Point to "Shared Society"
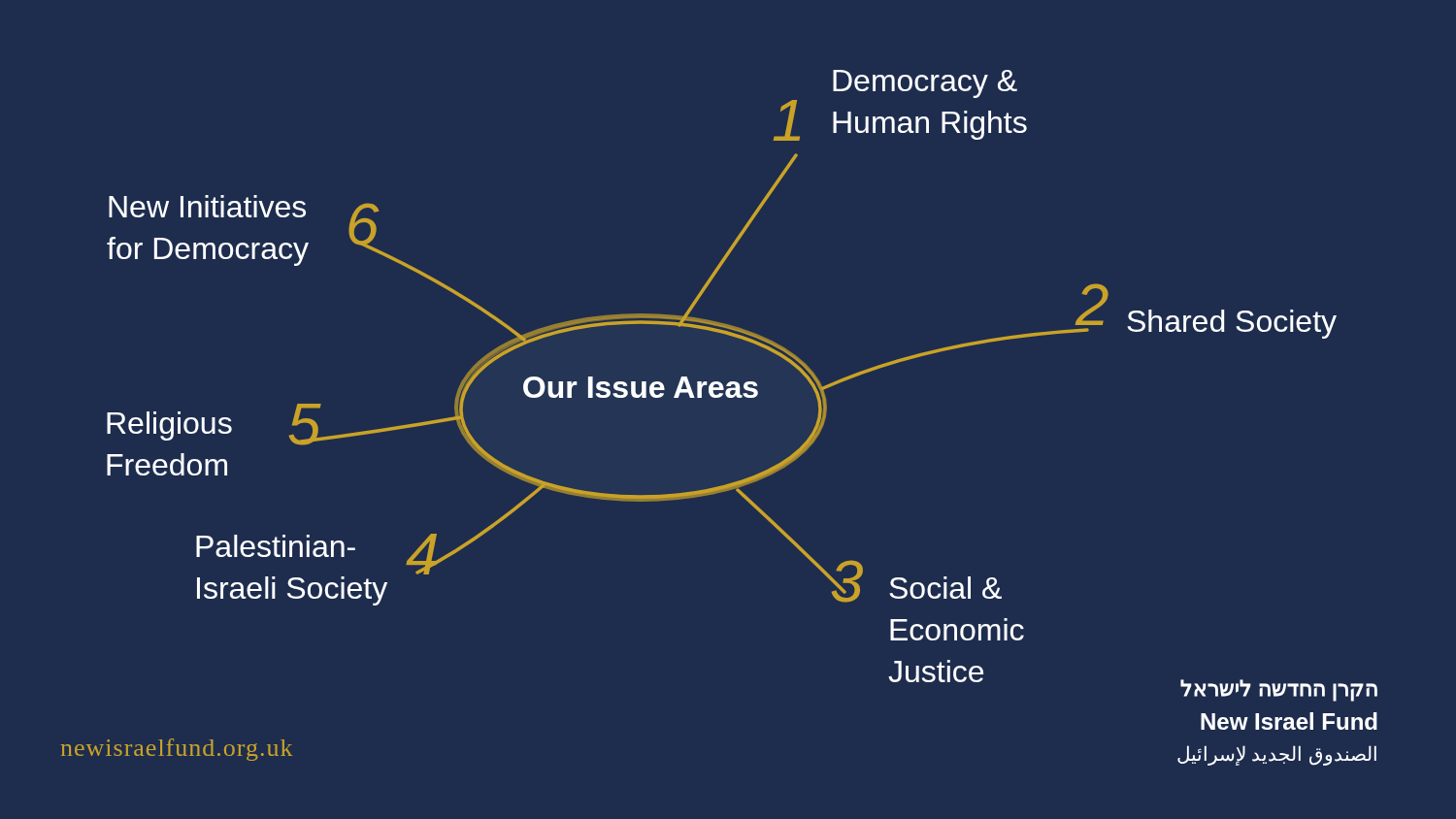This screenshot has width=1456, height=819. (1231, 321)
